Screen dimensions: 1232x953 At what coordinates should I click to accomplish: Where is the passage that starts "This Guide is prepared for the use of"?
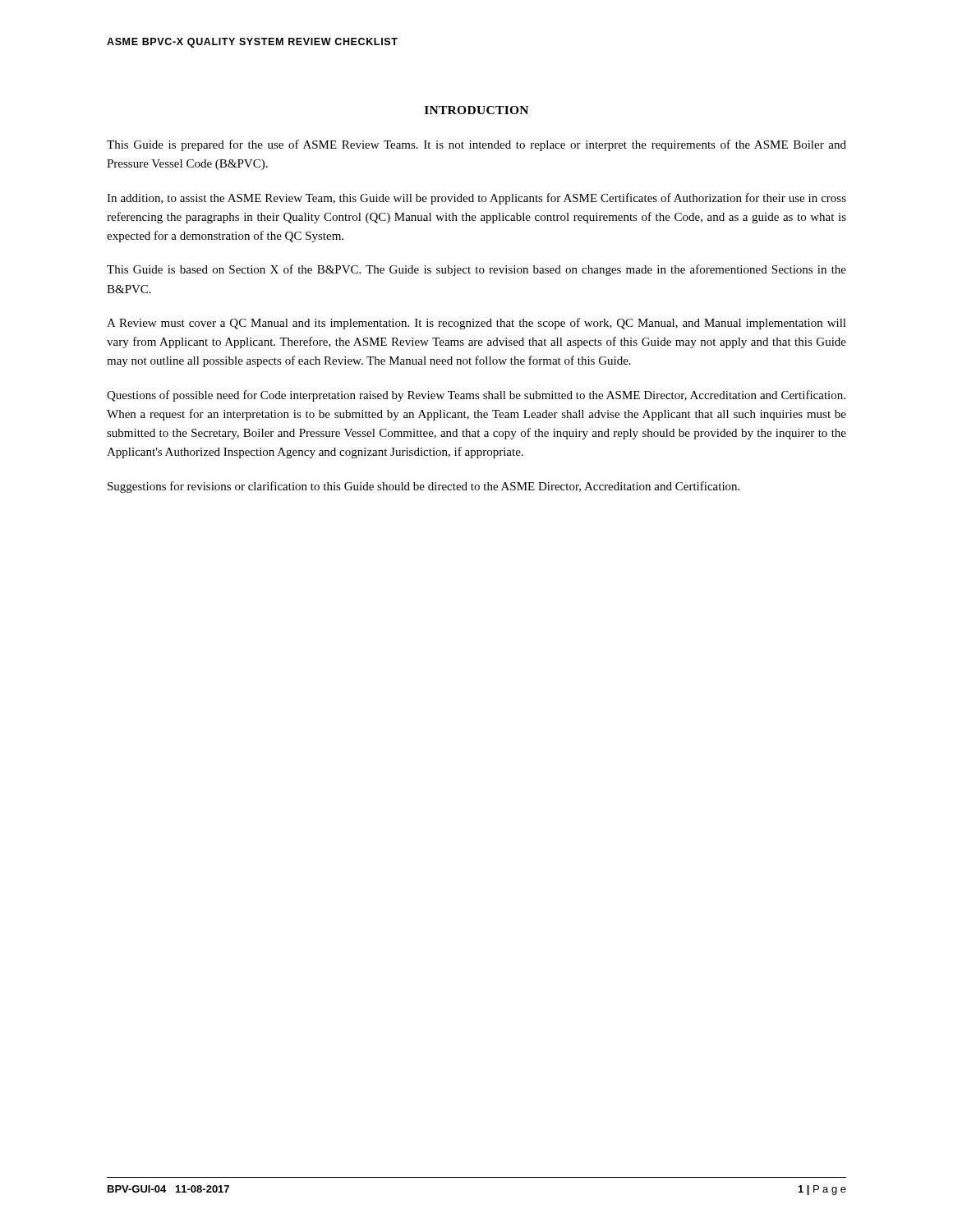coord(476,154)
